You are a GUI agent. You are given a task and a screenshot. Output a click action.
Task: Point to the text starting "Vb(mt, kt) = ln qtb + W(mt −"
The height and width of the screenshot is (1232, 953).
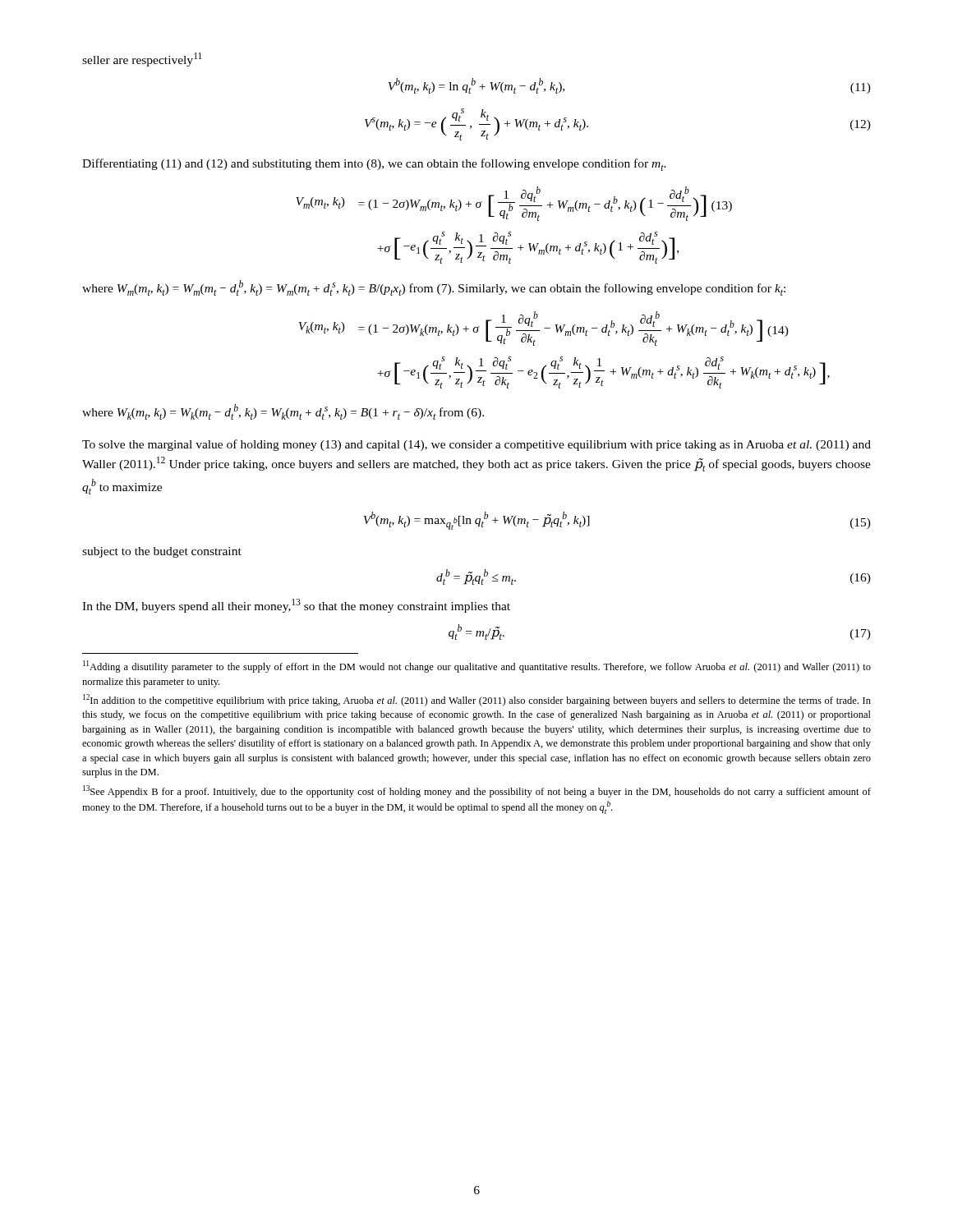468,86
